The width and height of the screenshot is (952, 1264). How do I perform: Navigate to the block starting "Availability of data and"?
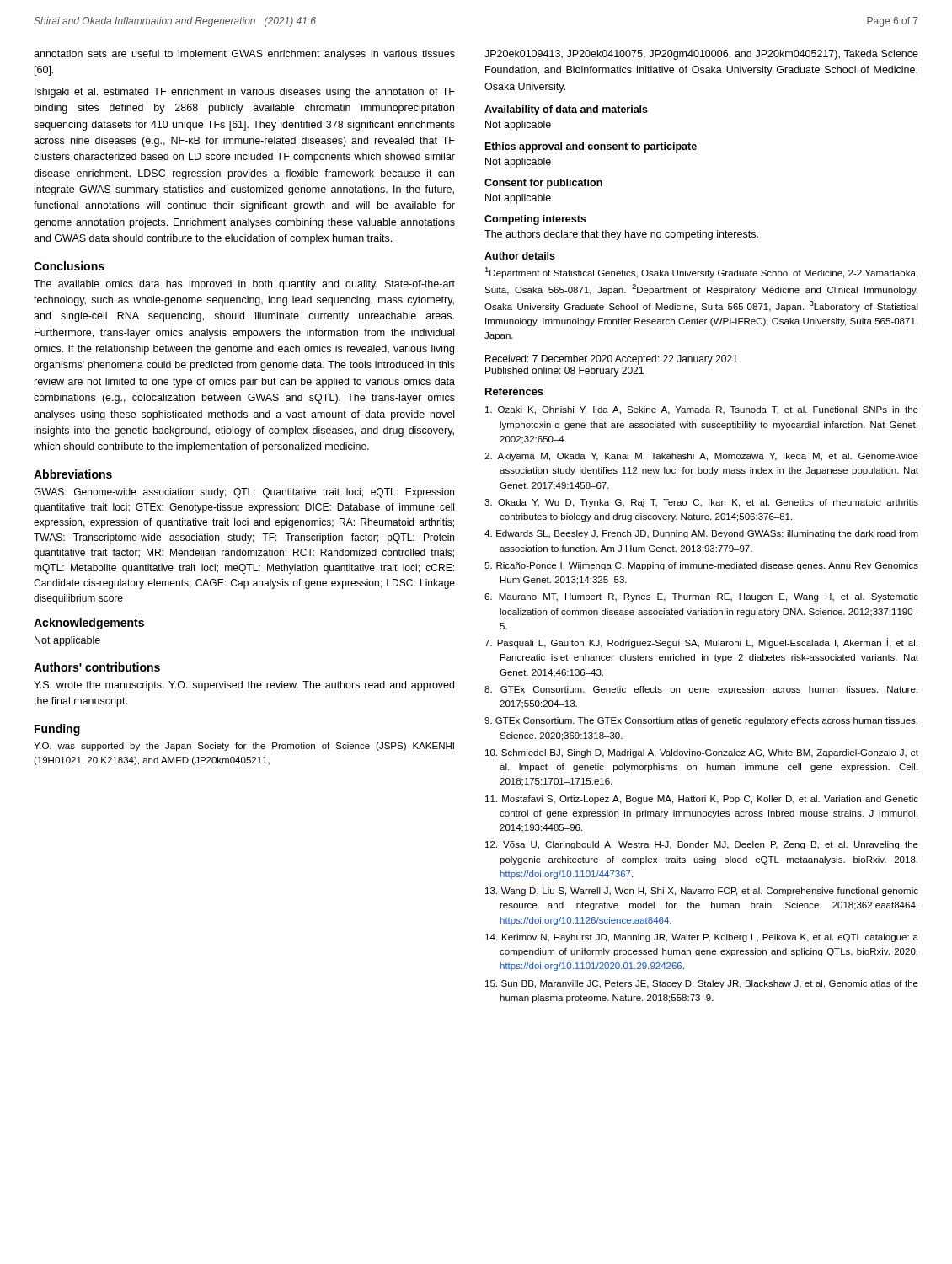coord(566,110)
